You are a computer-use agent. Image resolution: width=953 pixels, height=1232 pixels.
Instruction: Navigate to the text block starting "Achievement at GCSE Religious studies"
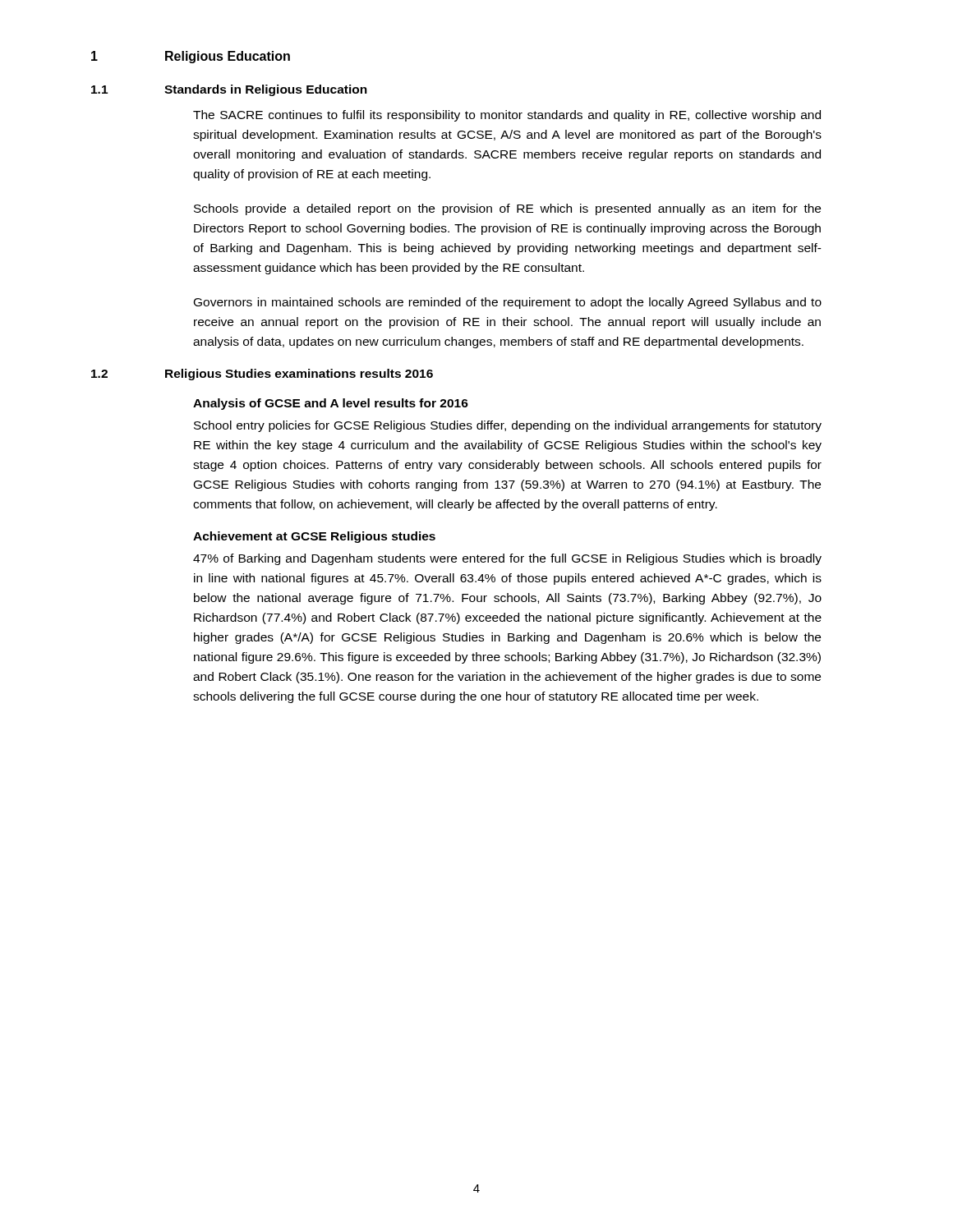[x=314, y=536]
